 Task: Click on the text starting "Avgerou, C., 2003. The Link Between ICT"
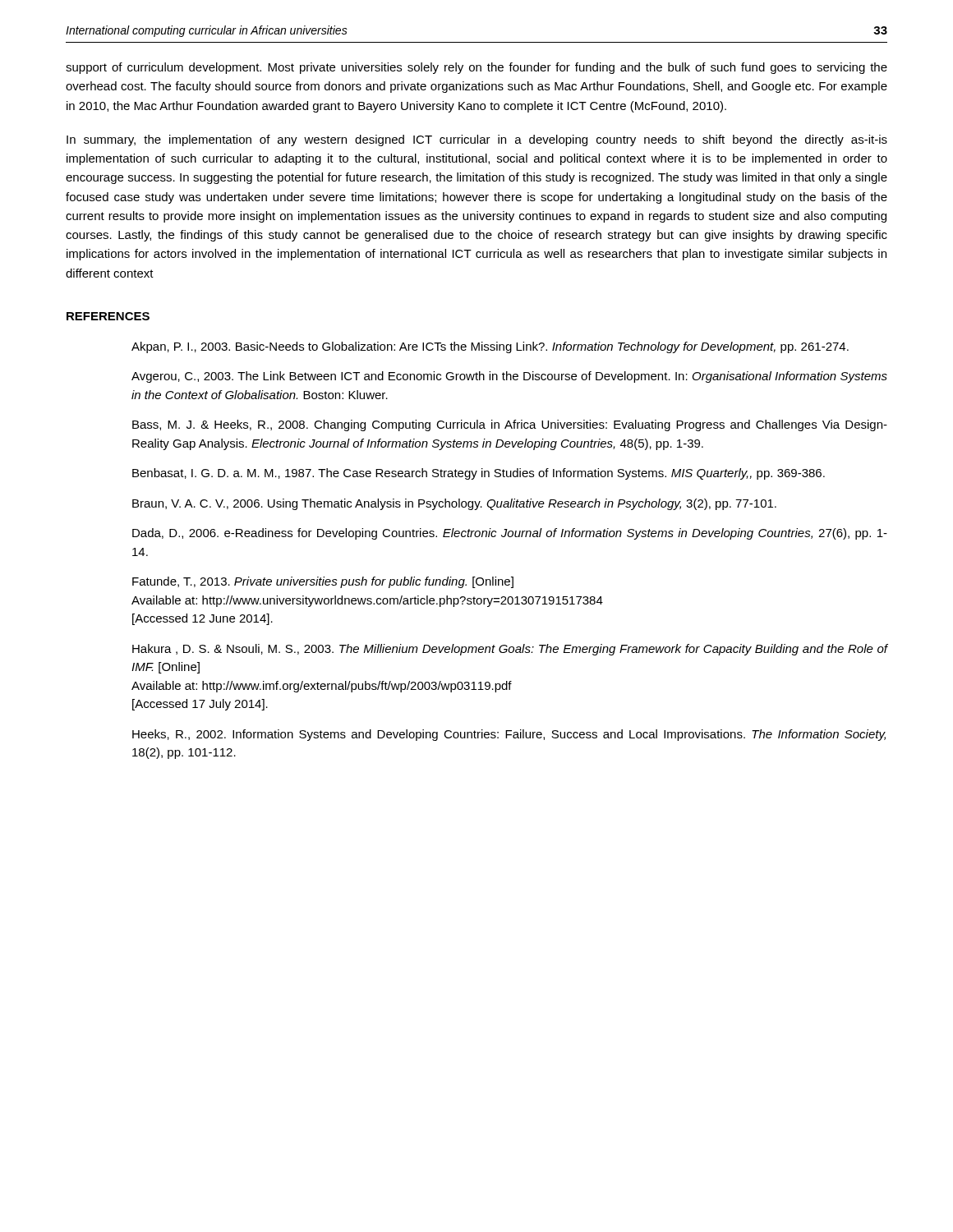coord(509,385)
